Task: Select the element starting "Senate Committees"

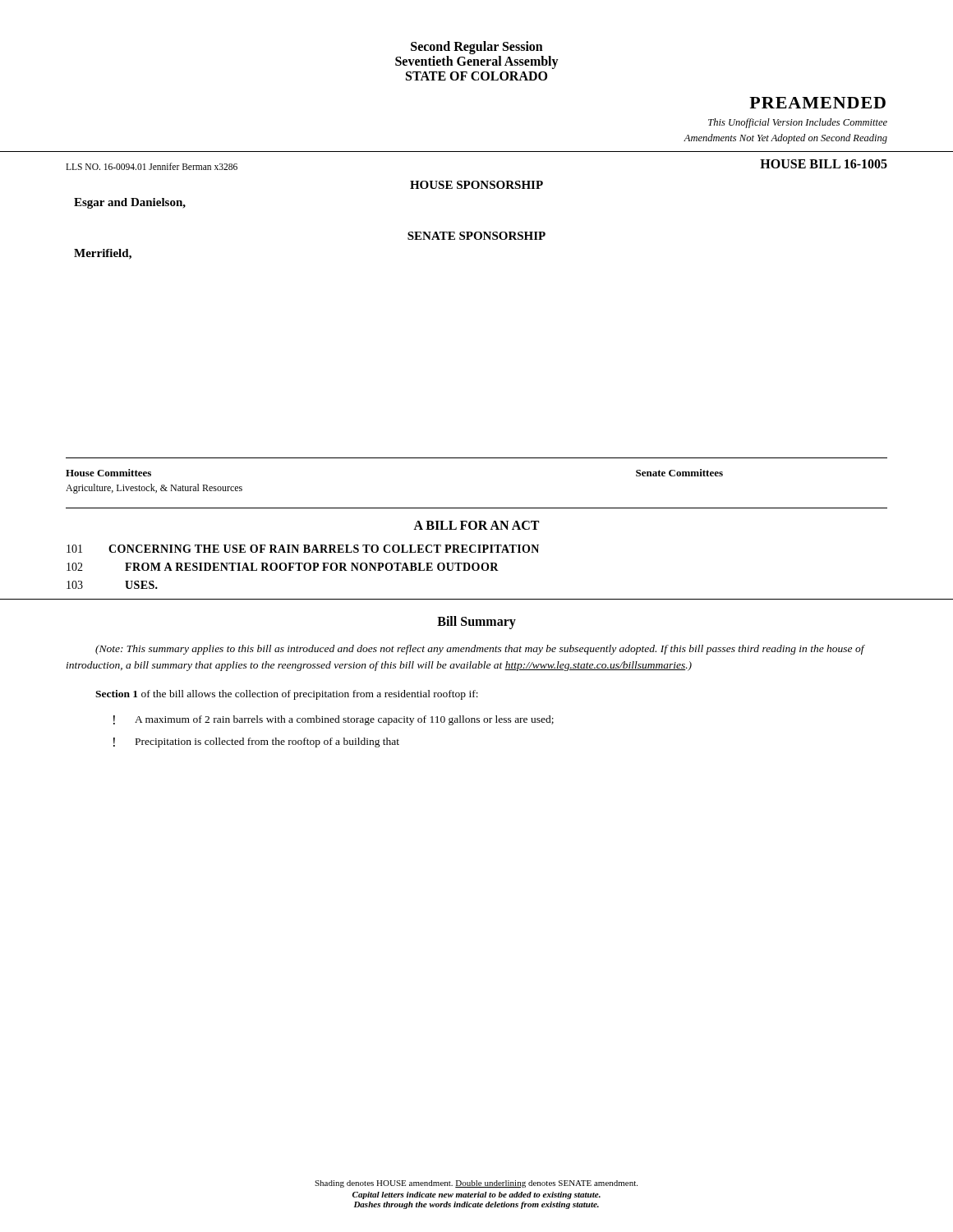Action: tap(679, 472)
